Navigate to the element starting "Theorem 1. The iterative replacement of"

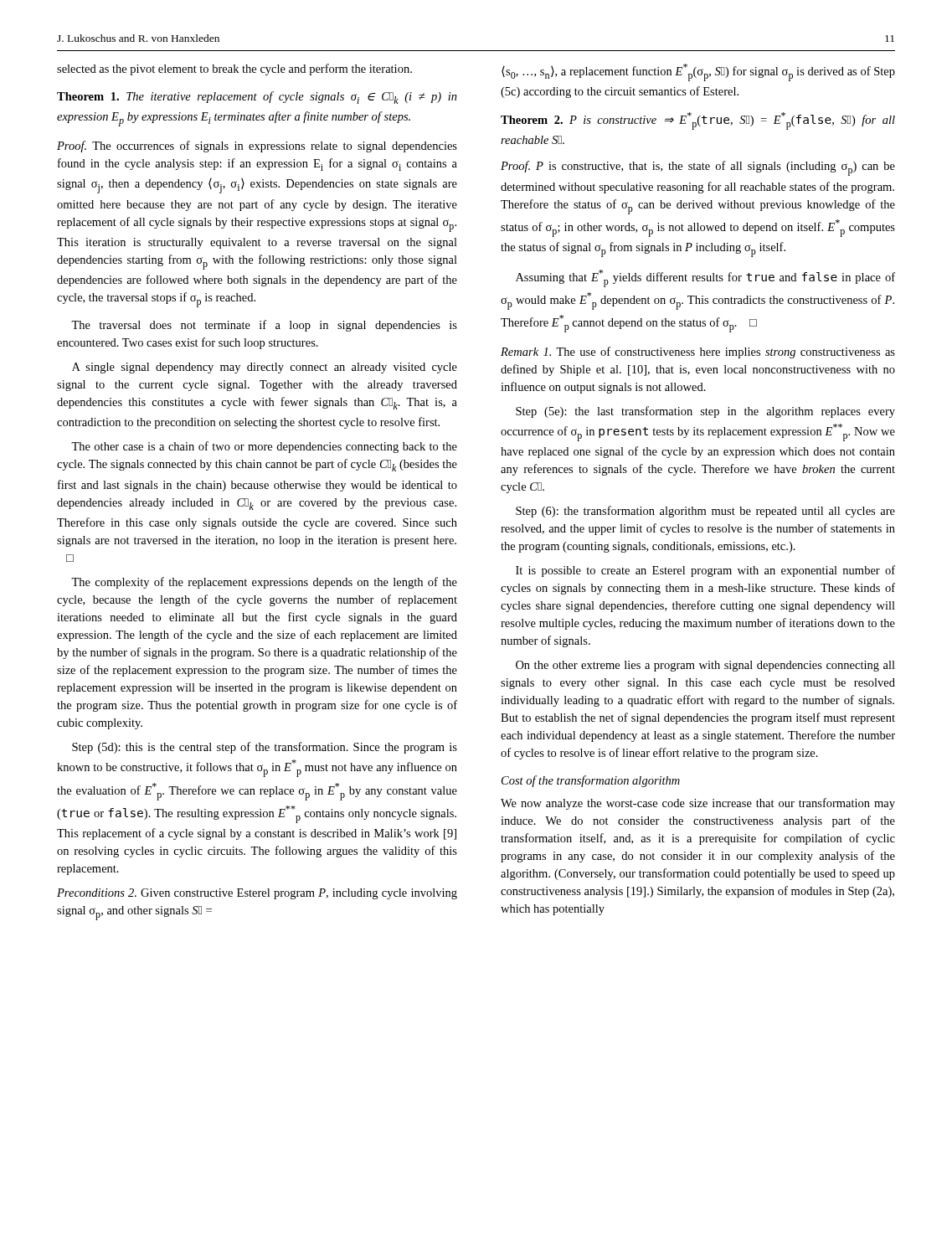257,108
